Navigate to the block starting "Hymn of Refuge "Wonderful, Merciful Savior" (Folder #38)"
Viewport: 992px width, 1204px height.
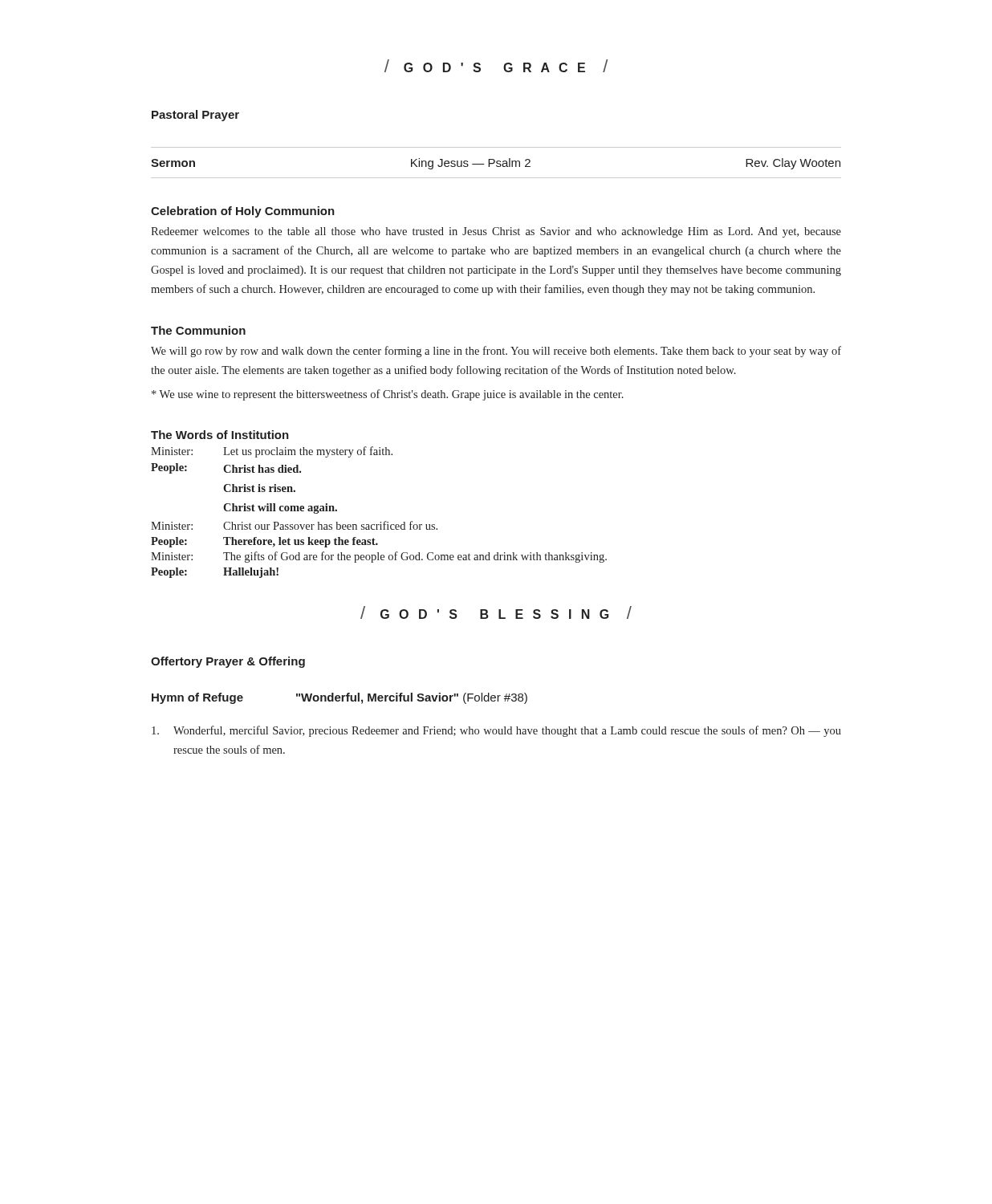click(339, 697)
